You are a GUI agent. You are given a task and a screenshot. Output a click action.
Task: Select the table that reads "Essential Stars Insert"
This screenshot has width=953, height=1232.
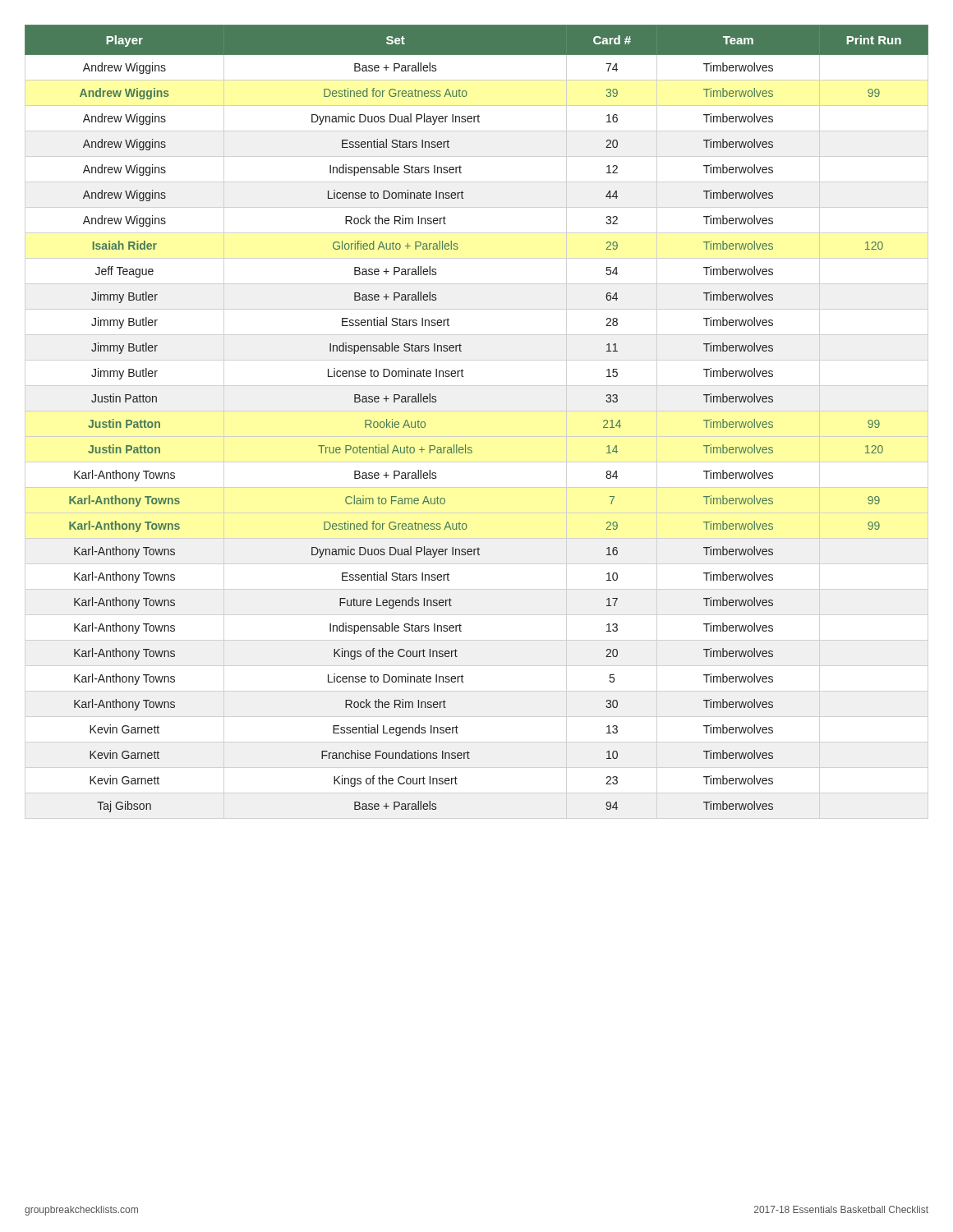pos(476,422)
